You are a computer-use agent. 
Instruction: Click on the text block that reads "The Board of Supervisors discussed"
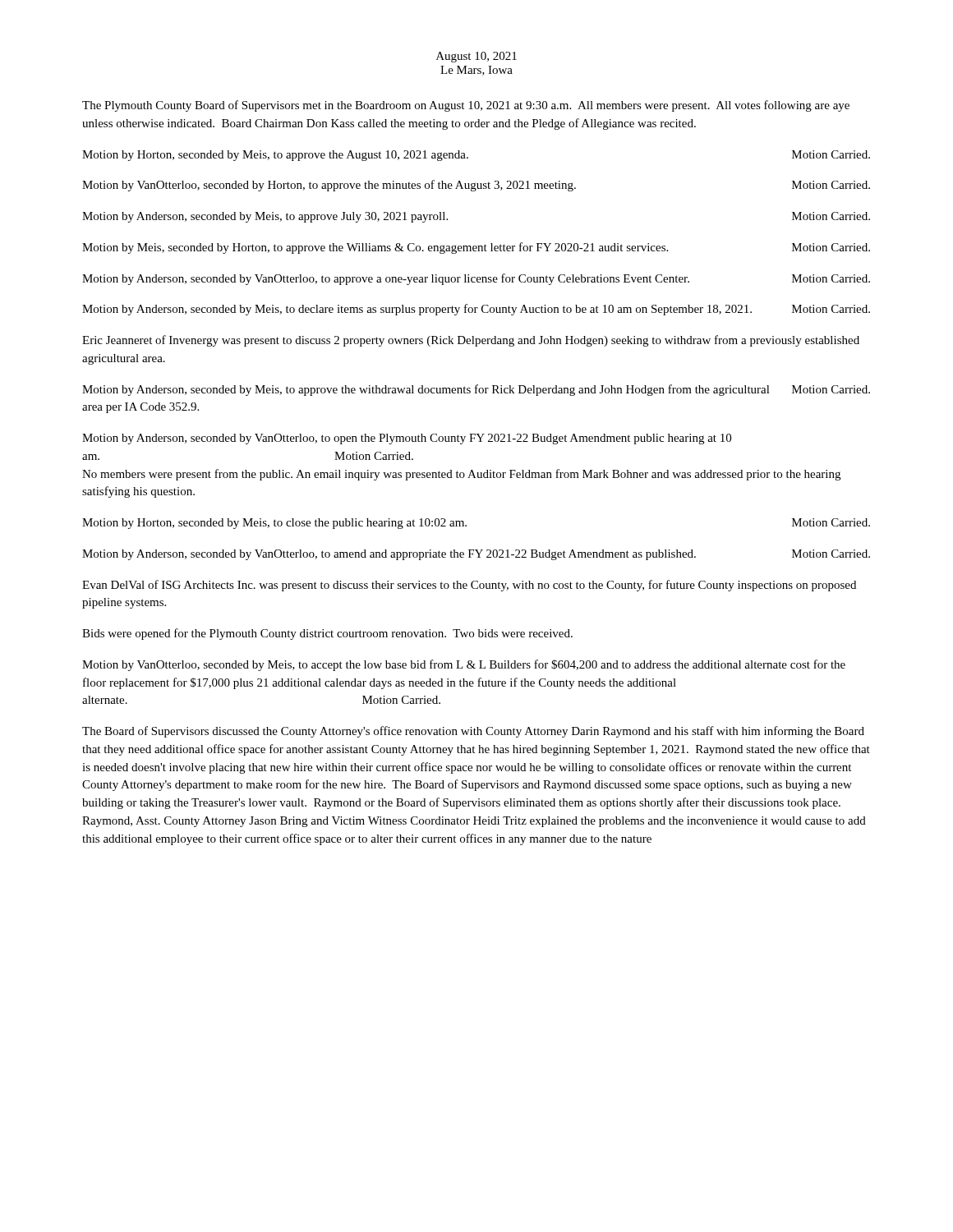point(476,785)
